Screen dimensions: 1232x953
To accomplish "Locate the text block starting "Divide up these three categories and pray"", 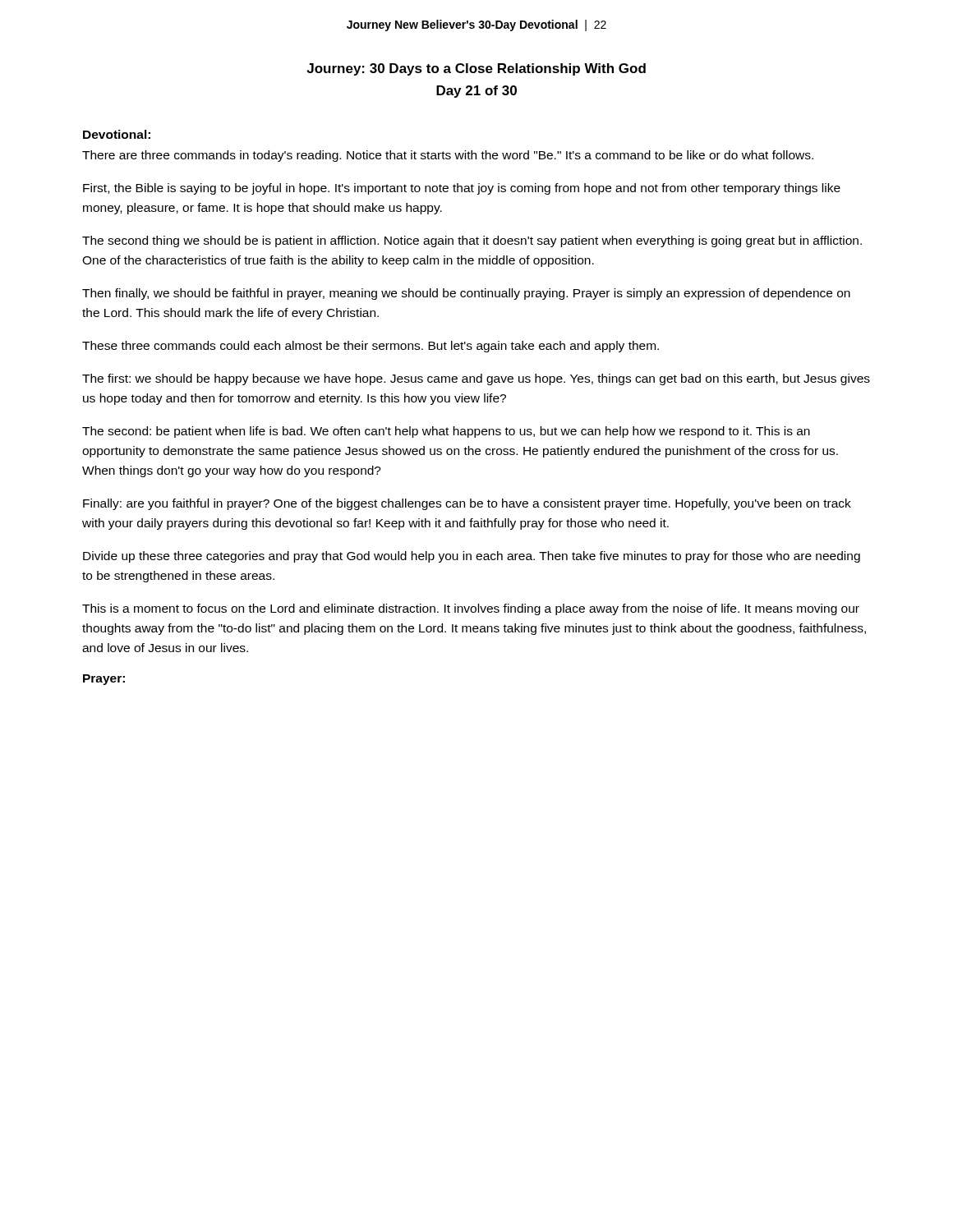I will pos(471,566).
